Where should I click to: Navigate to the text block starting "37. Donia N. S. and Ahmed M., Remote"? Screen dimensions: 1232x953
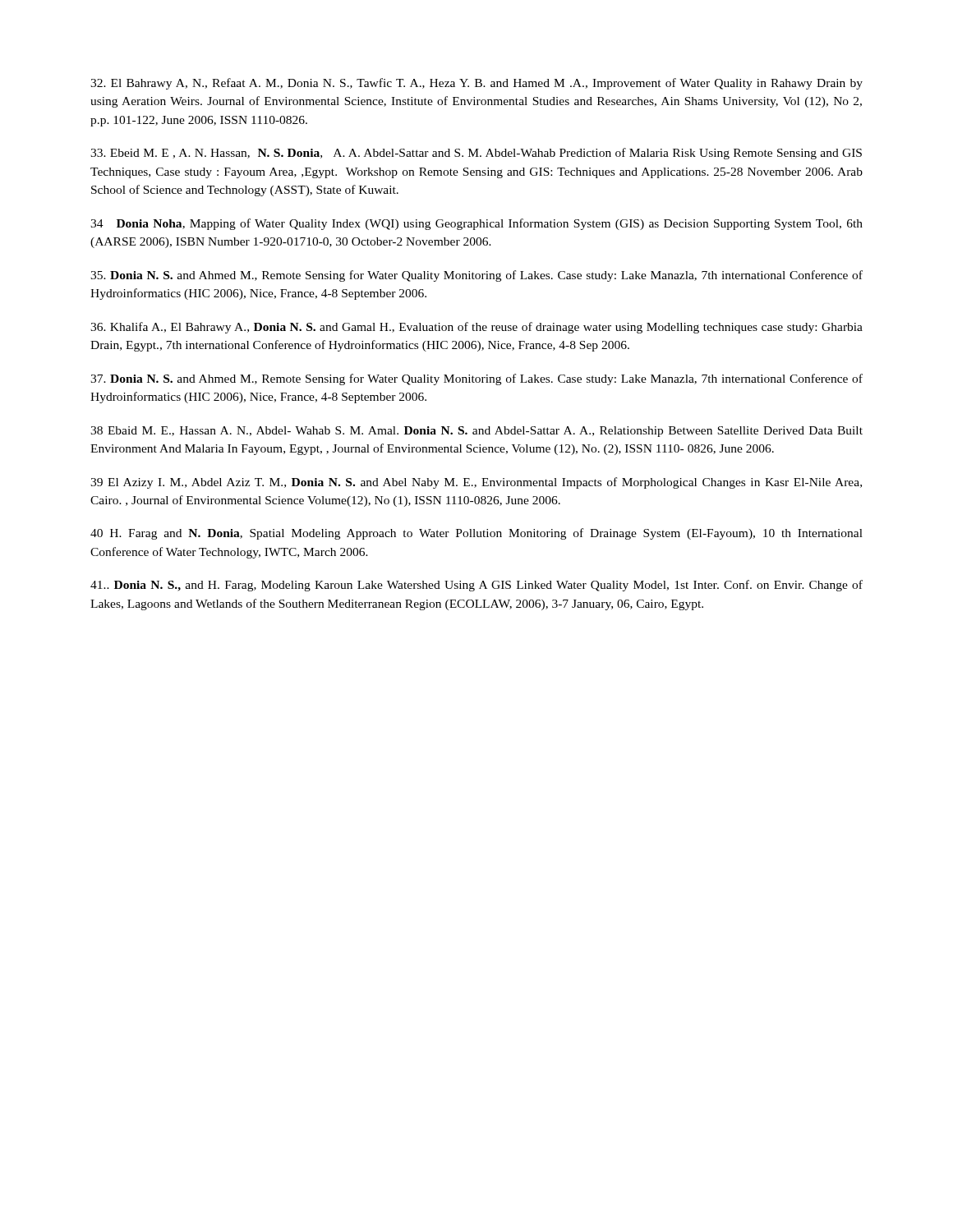pyautogui.click(x=476, y=387)
